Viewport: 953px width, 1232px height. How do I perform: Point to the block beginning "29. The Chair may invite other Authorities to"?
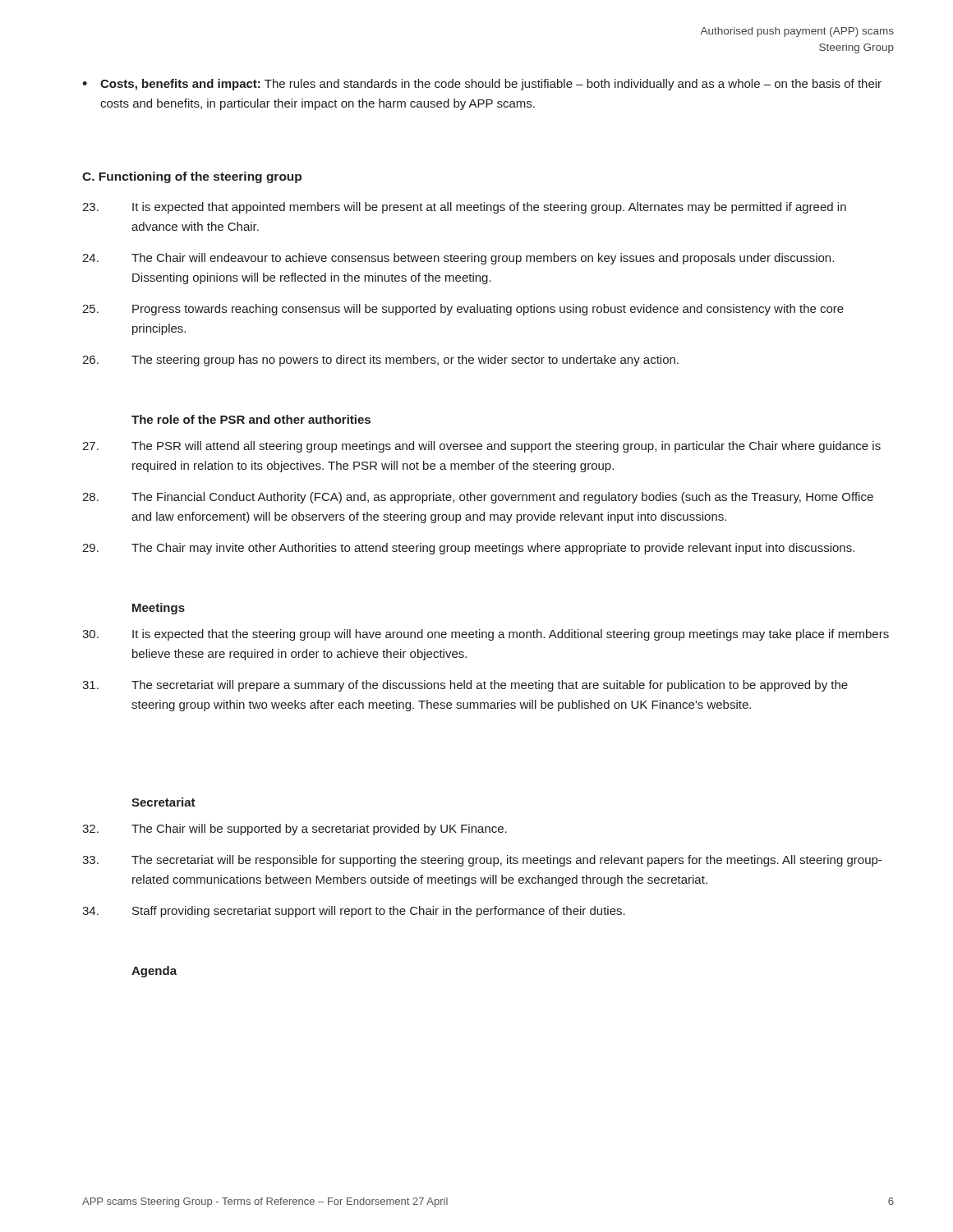pyautogui.click(x=488, y=548)
